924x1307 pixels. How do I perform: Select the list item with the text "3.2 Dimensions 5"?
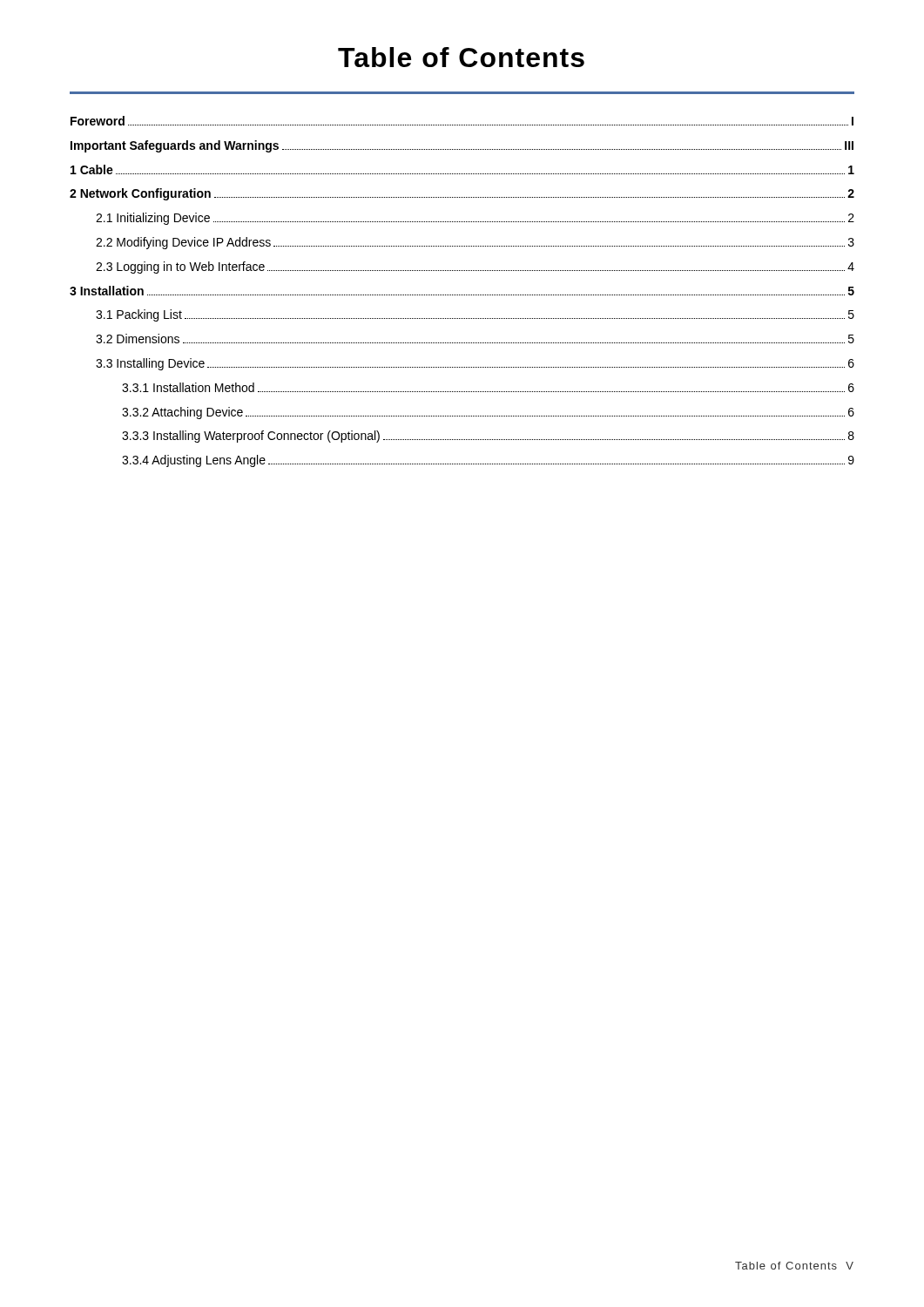point(462,340)
